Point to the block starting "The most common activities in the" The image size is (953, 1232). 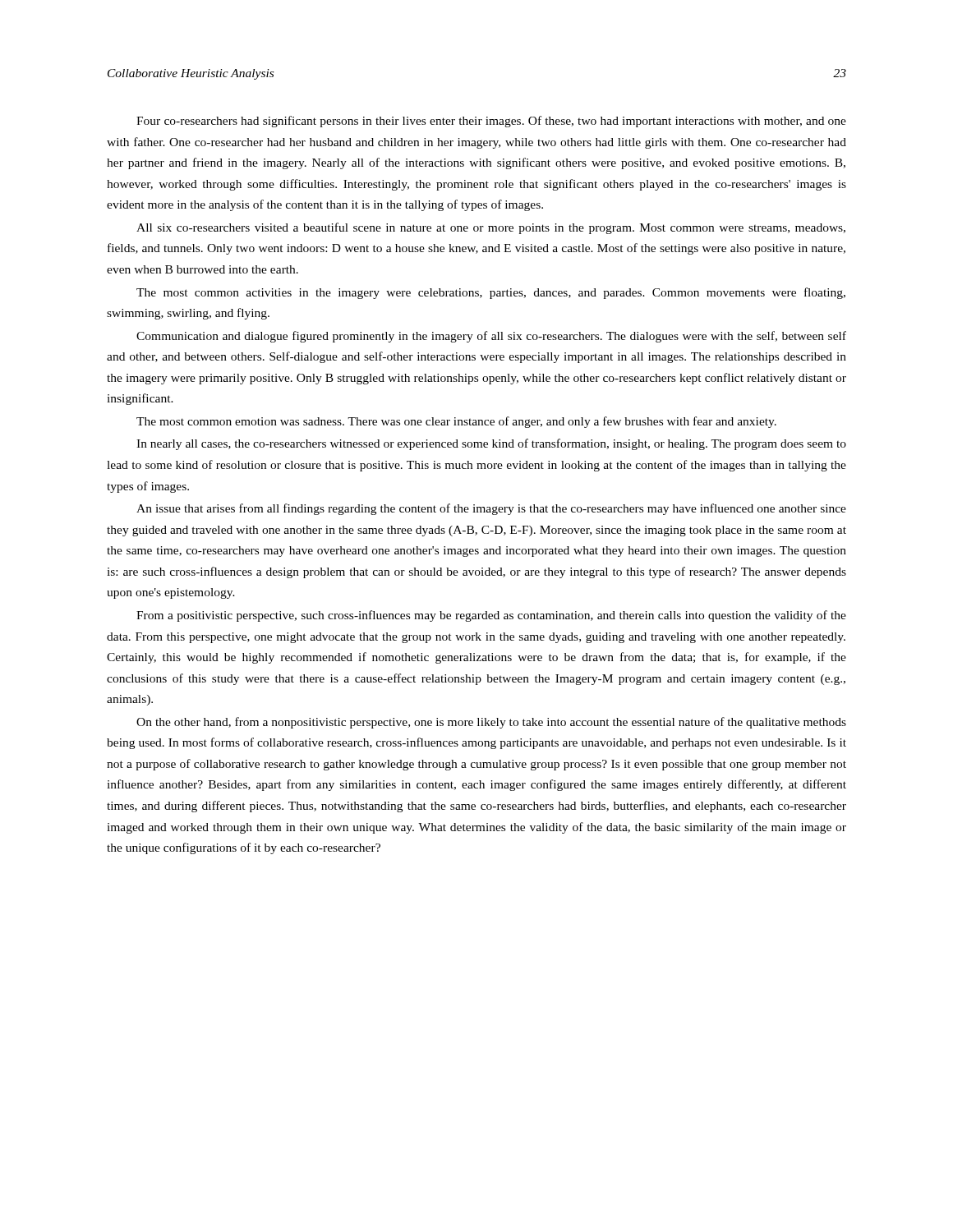pyautogui.click(x=476, y=302)
